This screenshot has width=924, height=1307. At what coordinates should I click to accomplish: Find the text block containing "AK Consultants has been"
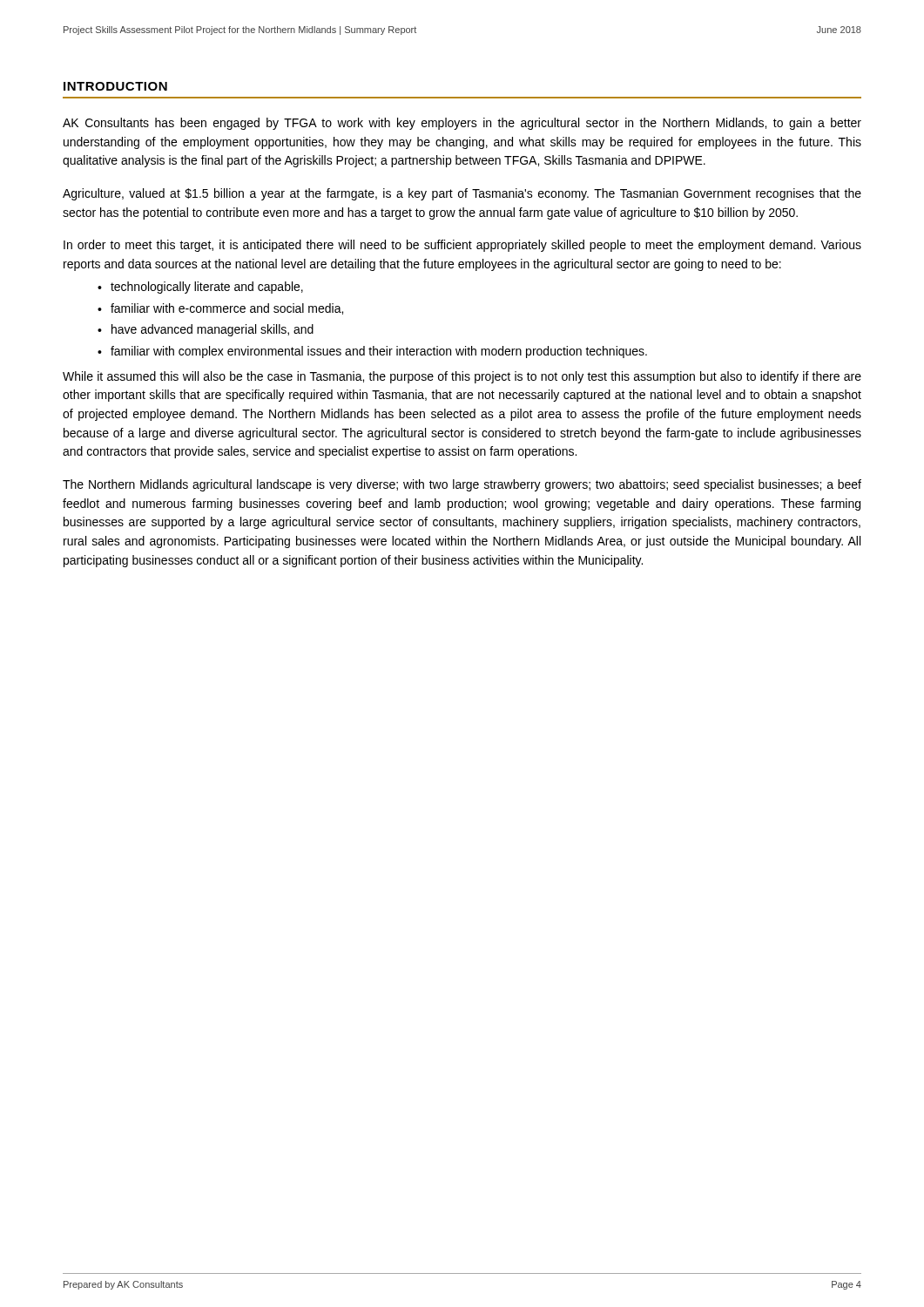[x=462, y=142]
